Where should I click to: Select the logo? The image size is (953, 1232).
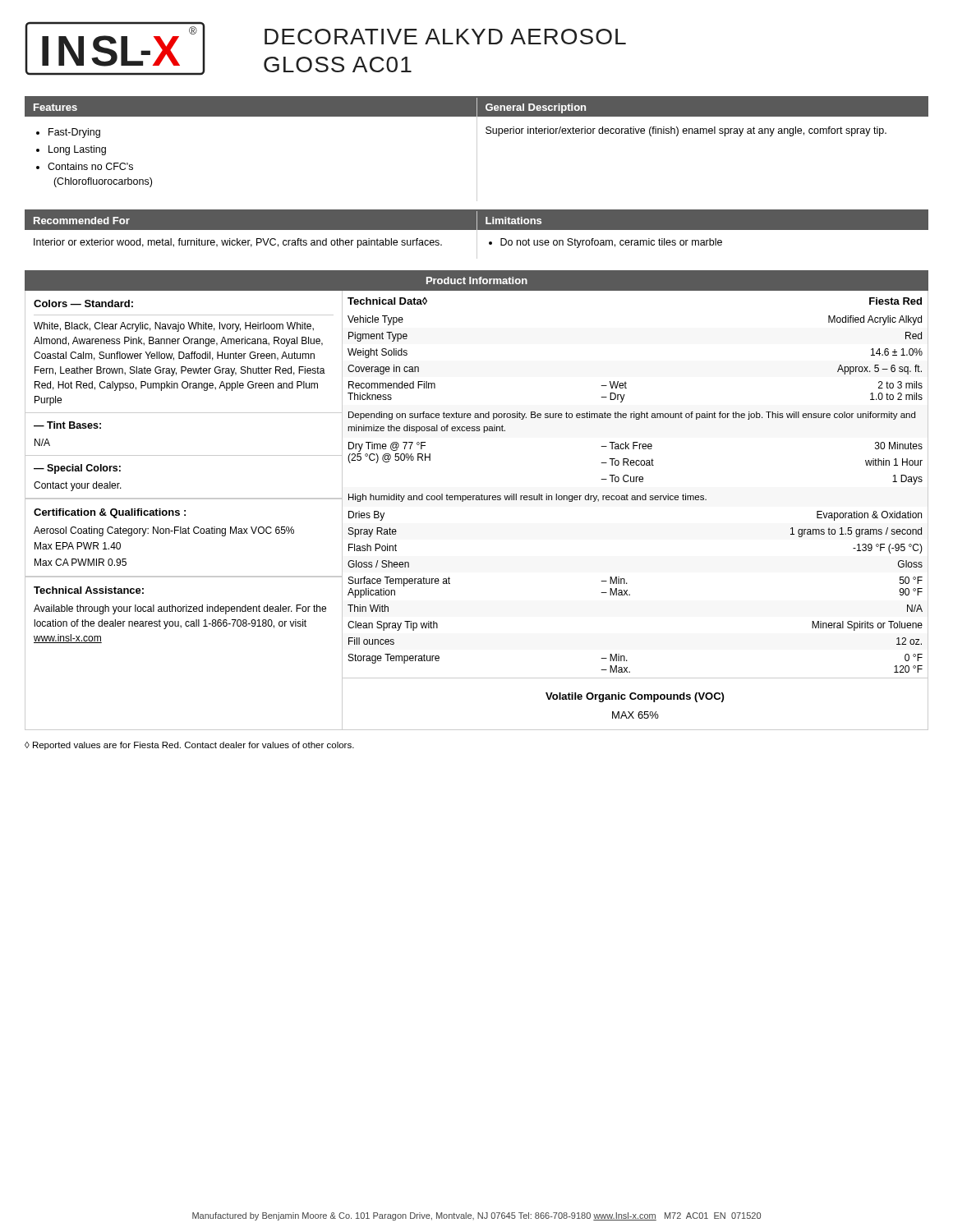pos(123,51)
